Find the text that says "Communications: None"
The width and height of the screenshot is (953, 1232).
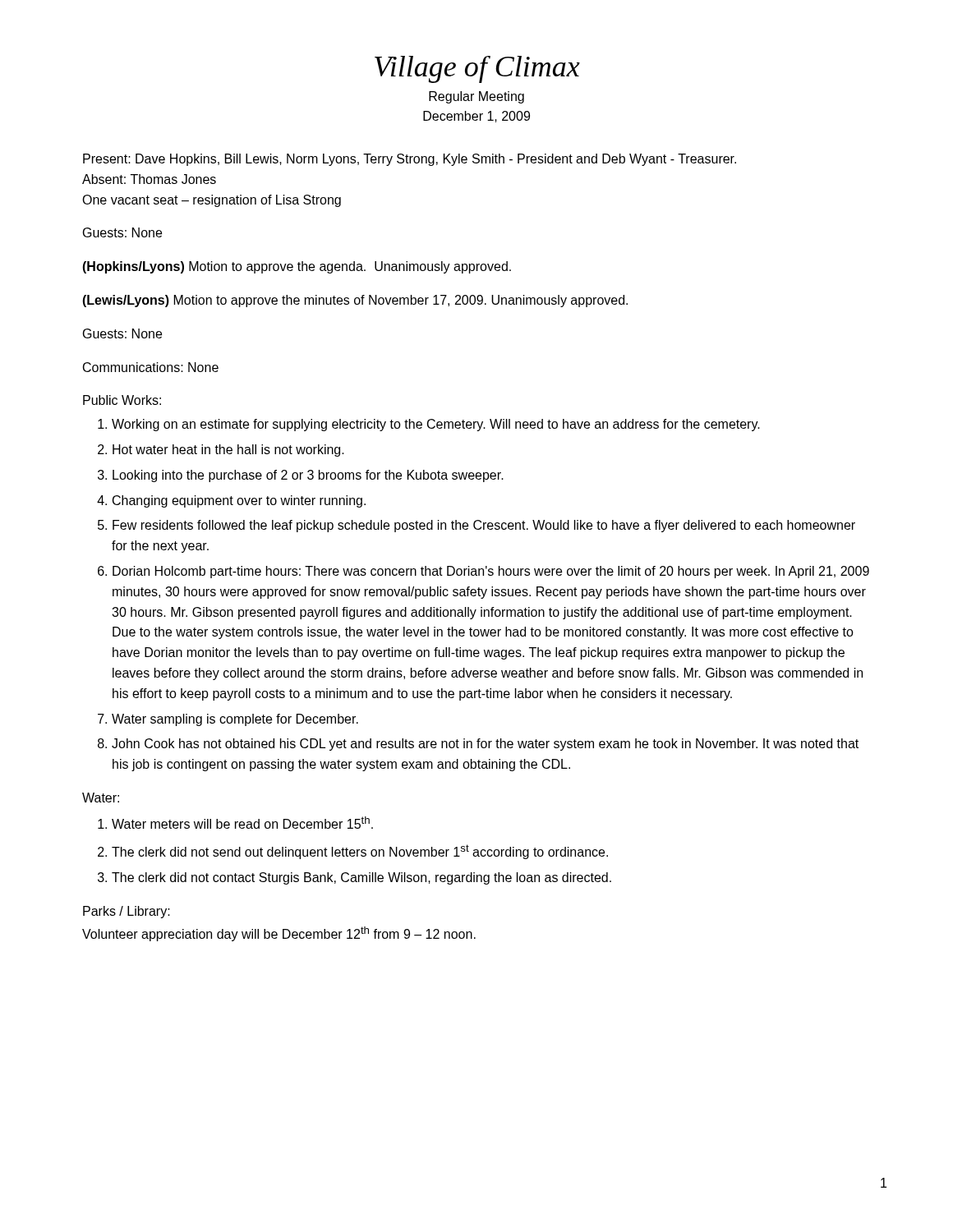point(150,367)
